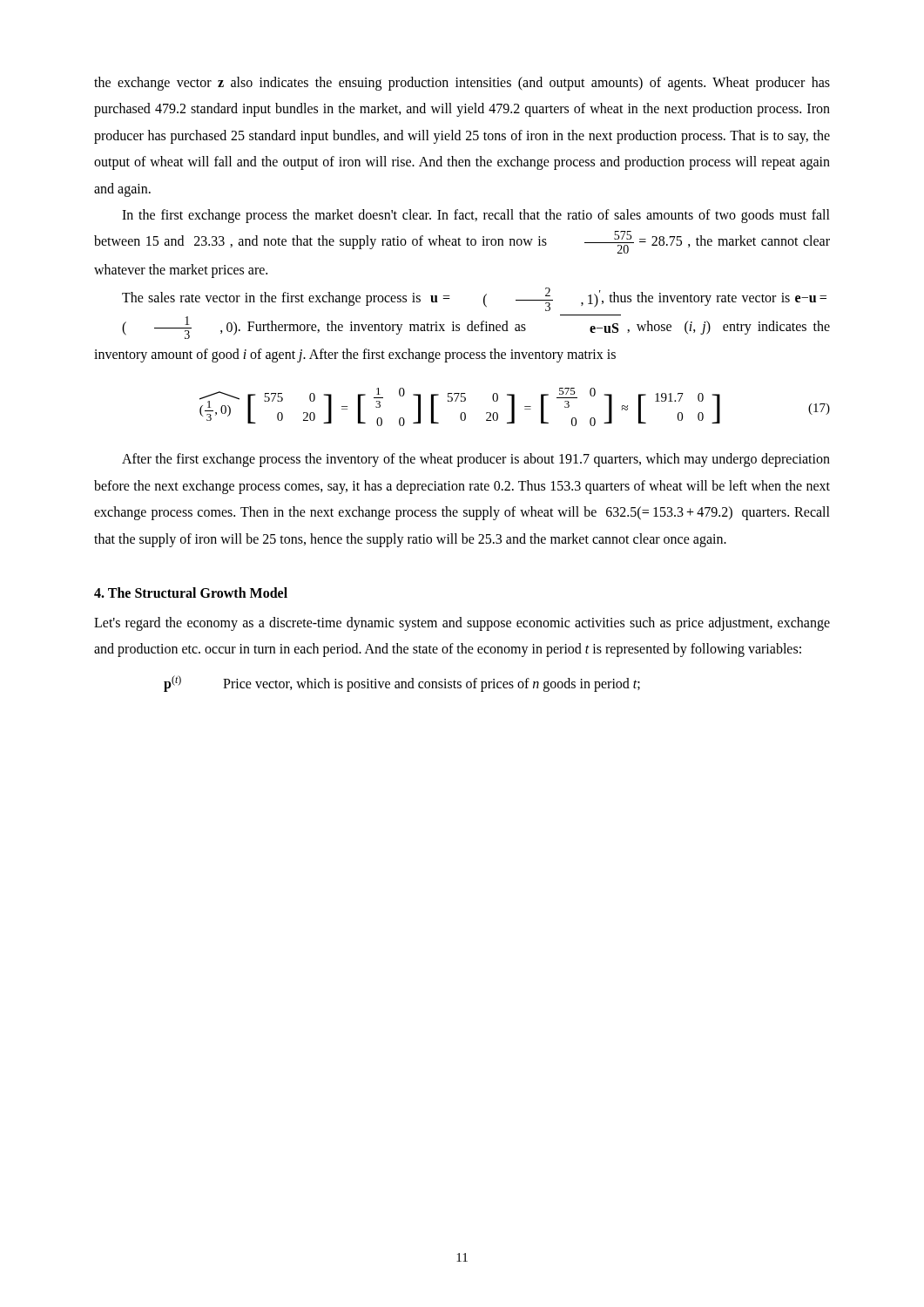Where is the passage that starts "p(t) Price vector, which"?

tap(497, 684)
